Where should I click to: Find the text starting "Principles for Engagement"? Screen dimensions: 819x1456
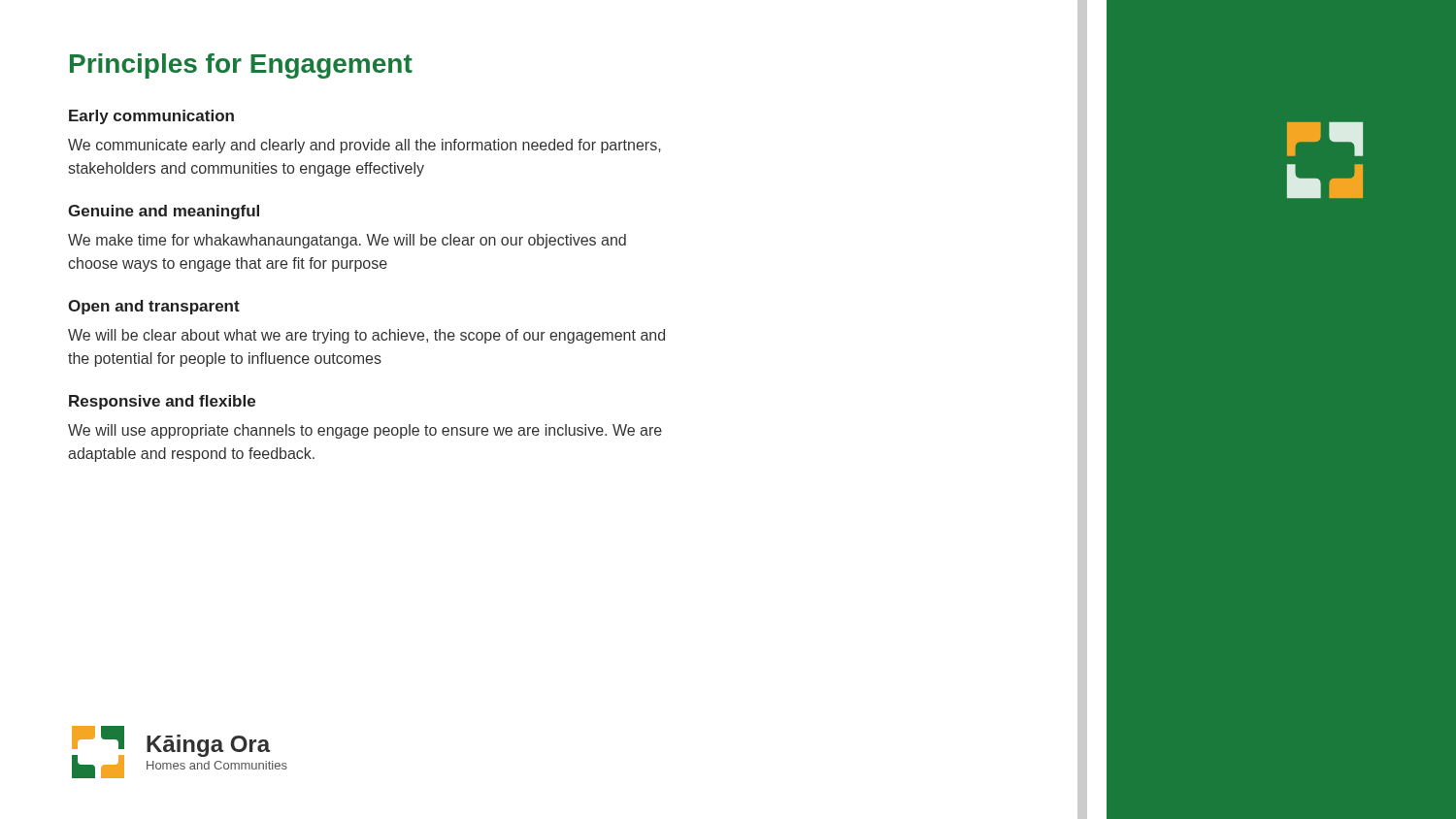tap(240, 64)
